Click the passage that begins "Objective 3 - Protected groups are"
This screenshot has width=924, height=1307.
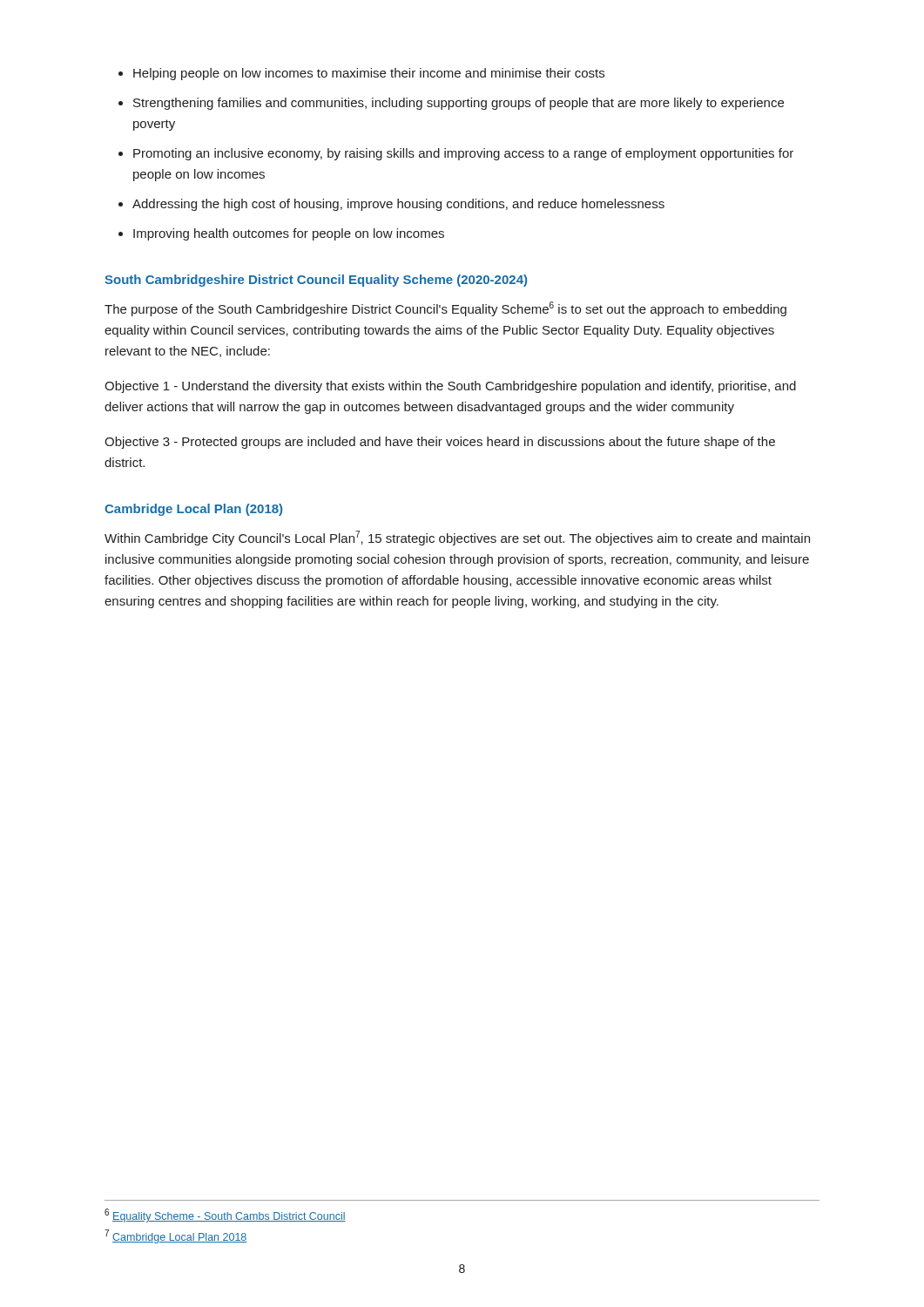coord(440,452)
